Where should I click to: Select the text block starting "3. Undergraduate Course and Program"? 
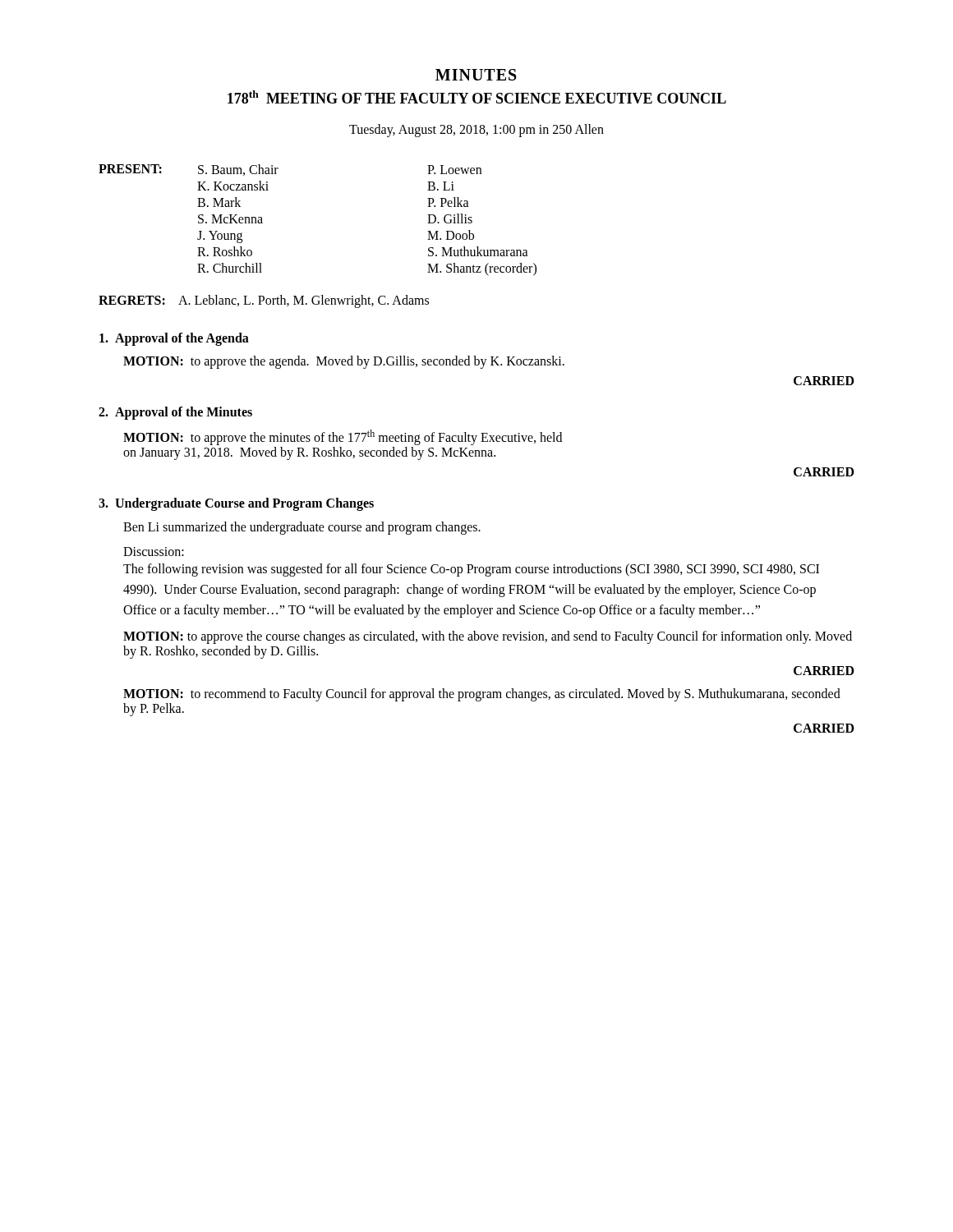click(x=236, y=503)
